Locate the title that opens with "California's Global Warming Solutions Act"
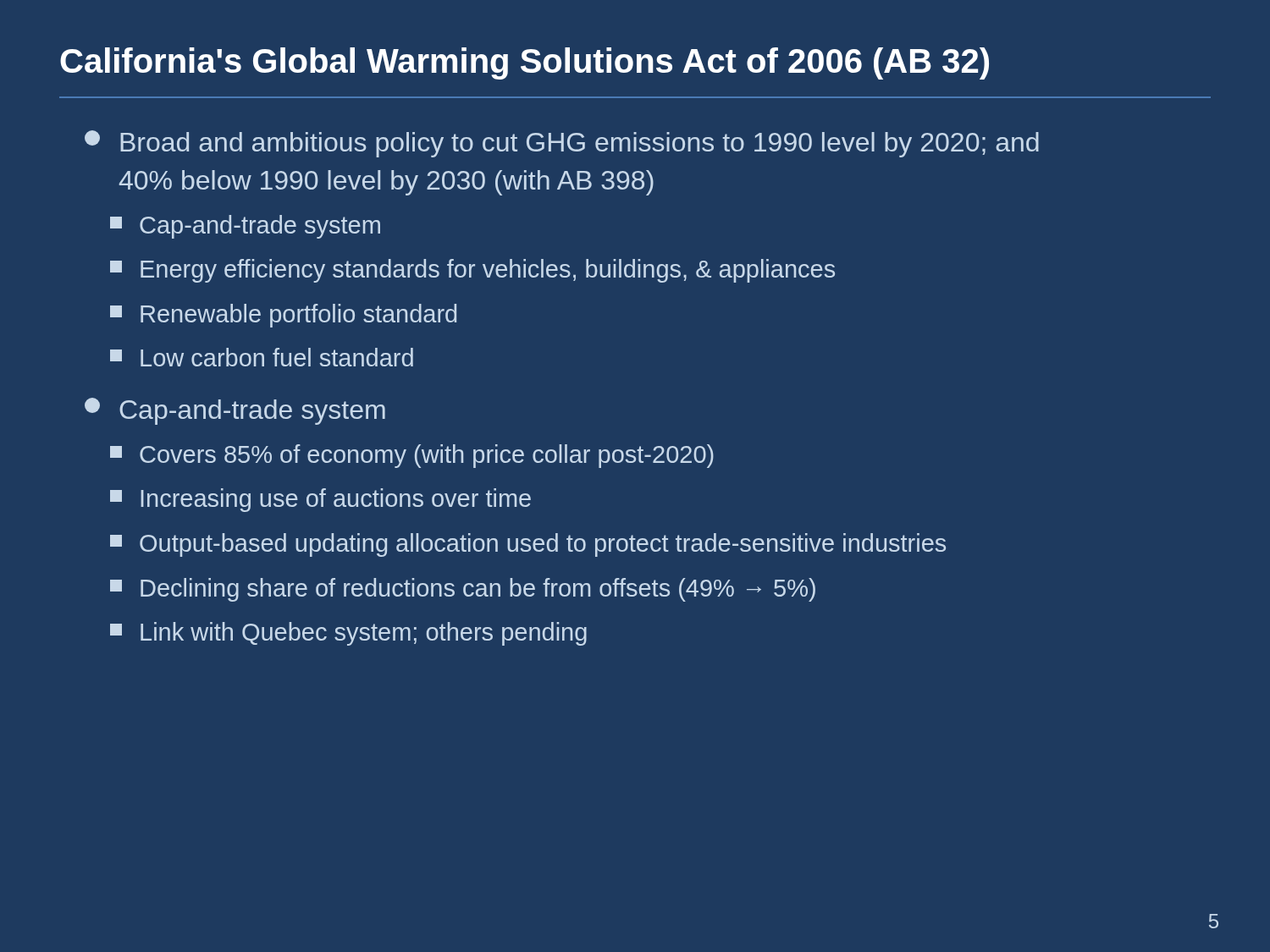The height and width of the screenshot is (952, 1270). click(x=525, y=61)
